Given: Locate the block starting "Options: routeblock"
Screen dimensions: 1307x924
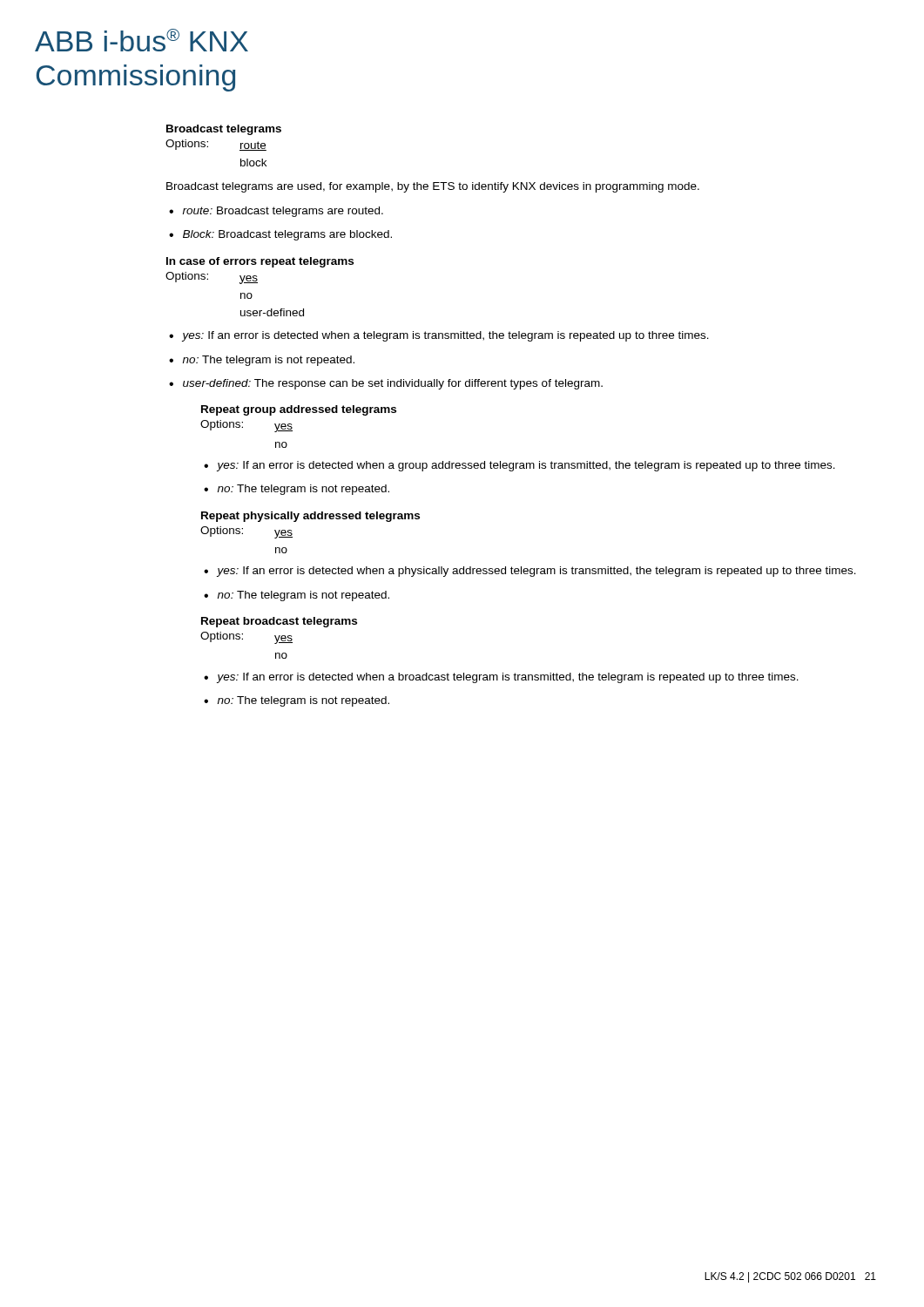Looking at the screenshot, I should tap(216, 154).
